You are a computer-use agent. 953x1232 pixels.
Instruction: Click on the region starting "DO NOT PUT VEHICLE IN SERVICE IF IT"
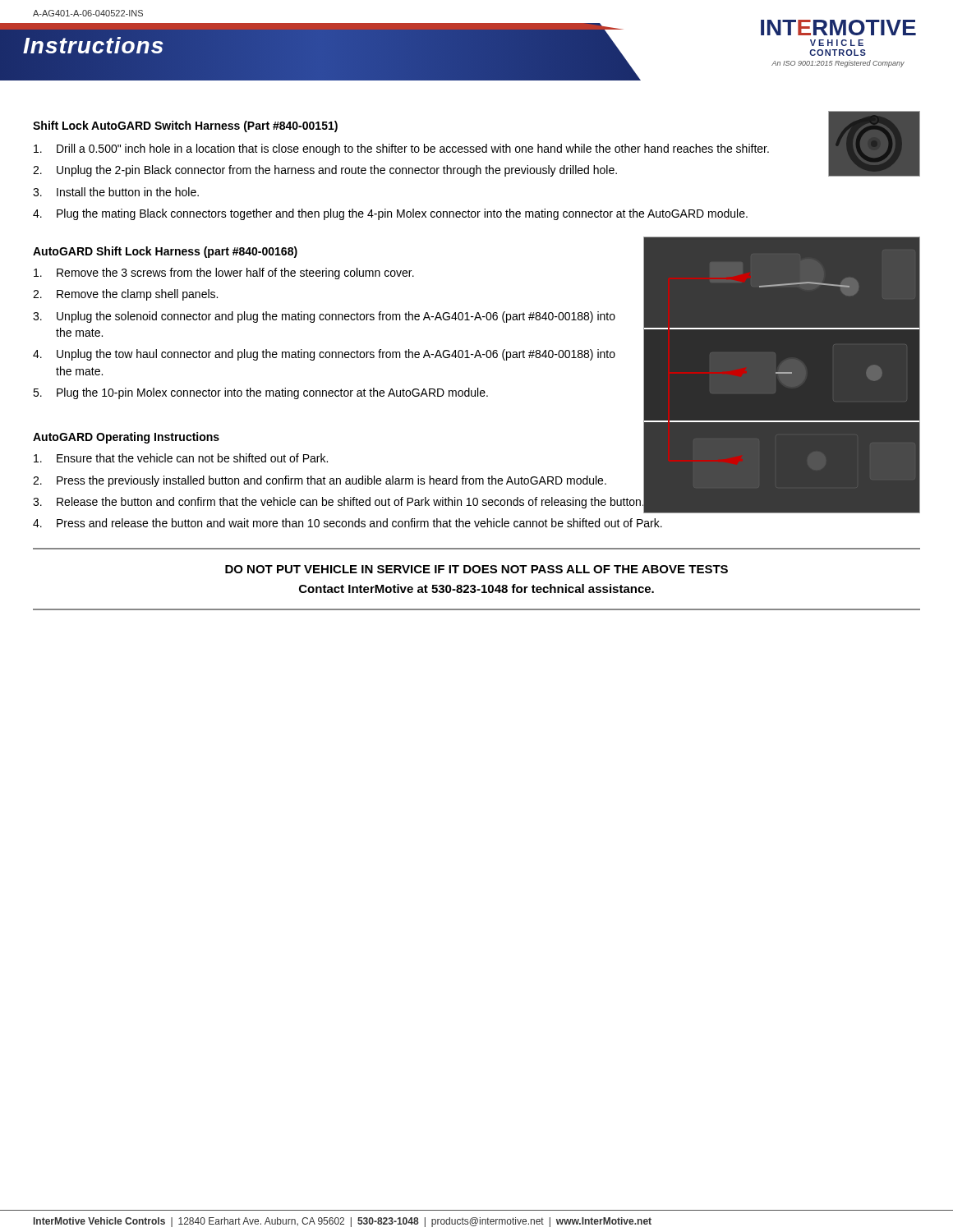coord(476,579)
